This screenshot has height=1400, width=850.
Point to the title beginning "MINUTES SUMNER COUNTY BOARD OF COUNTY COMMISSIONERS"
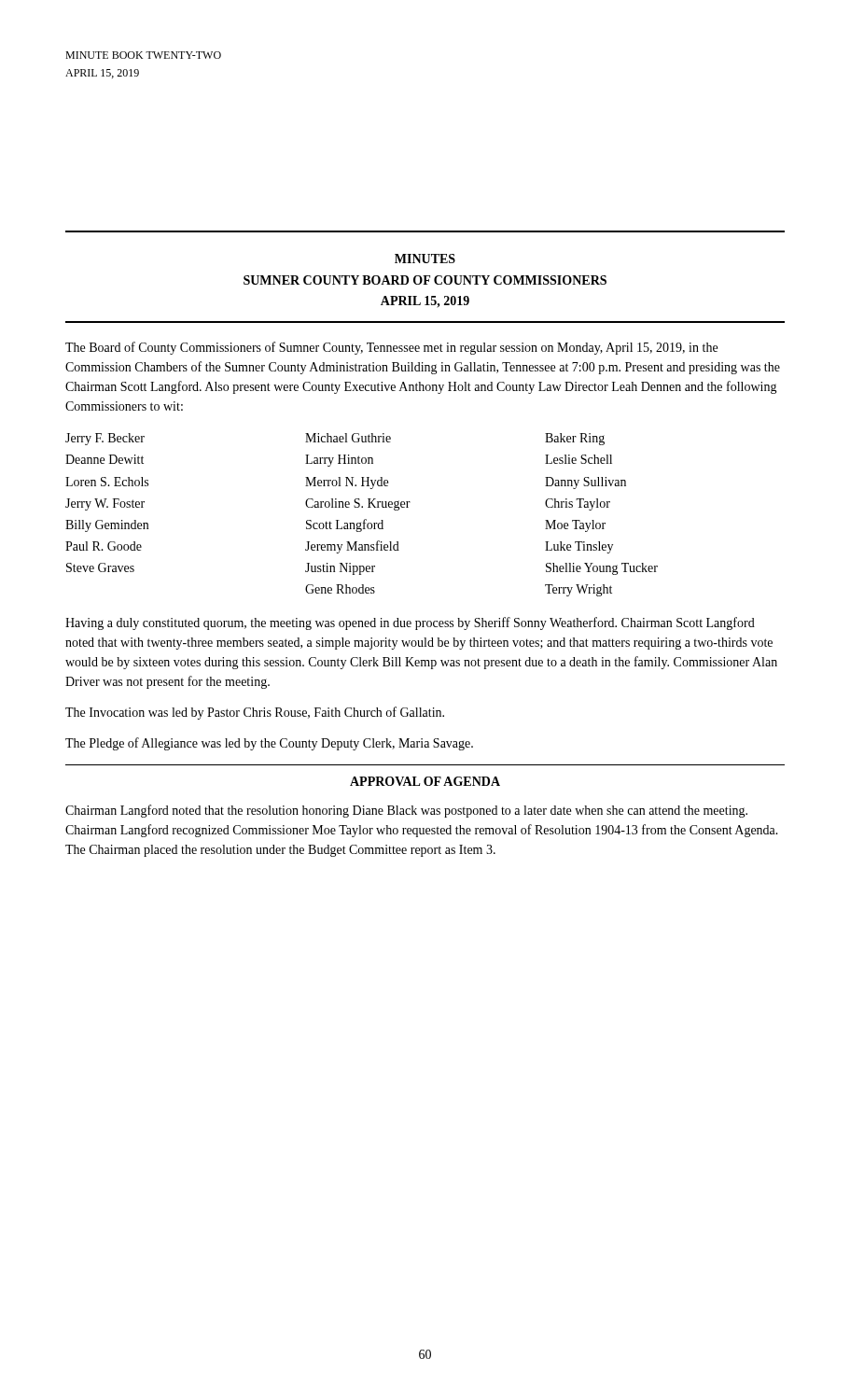(x=425, y=281)
